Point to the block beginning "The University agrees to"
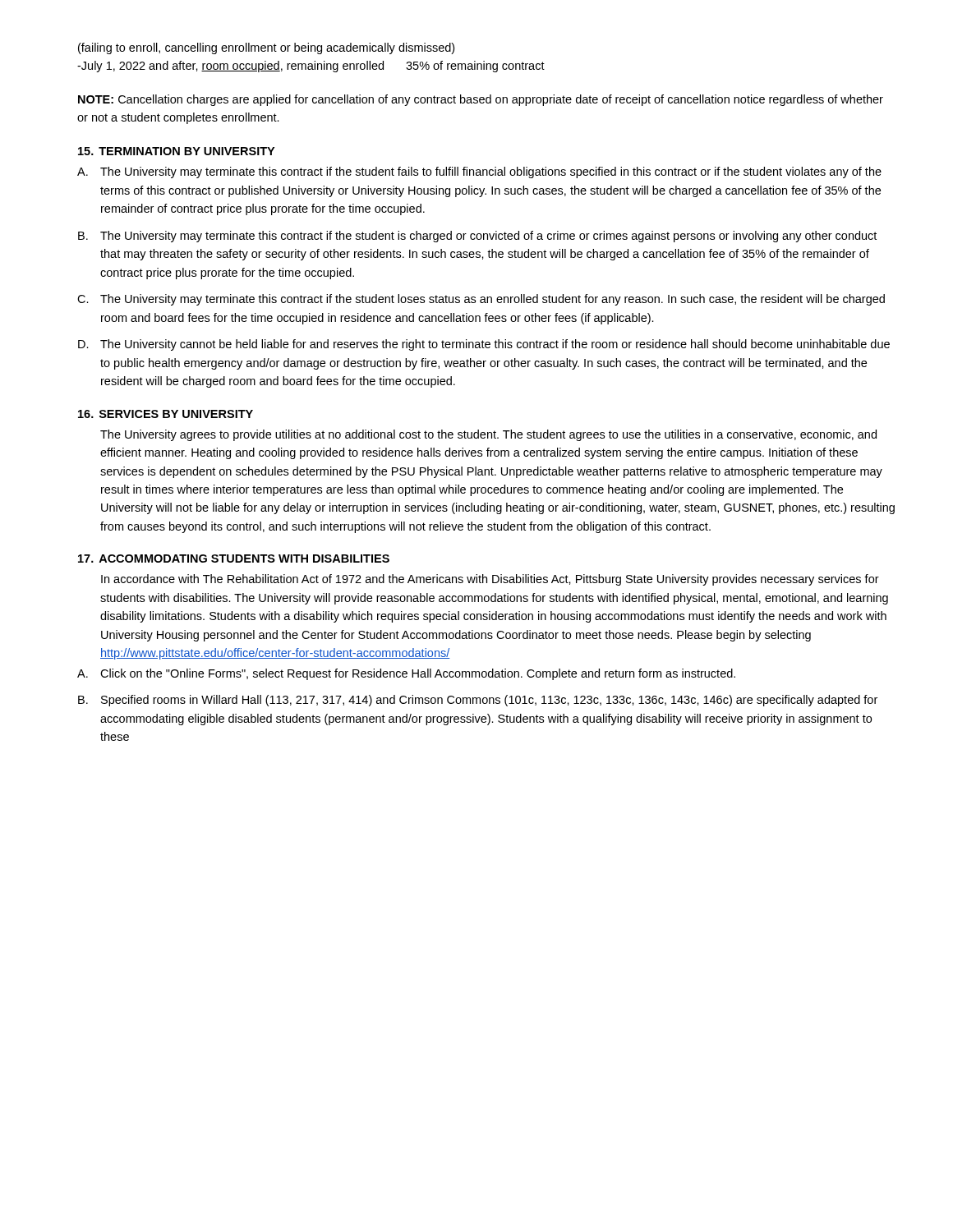 coord(498,480)
